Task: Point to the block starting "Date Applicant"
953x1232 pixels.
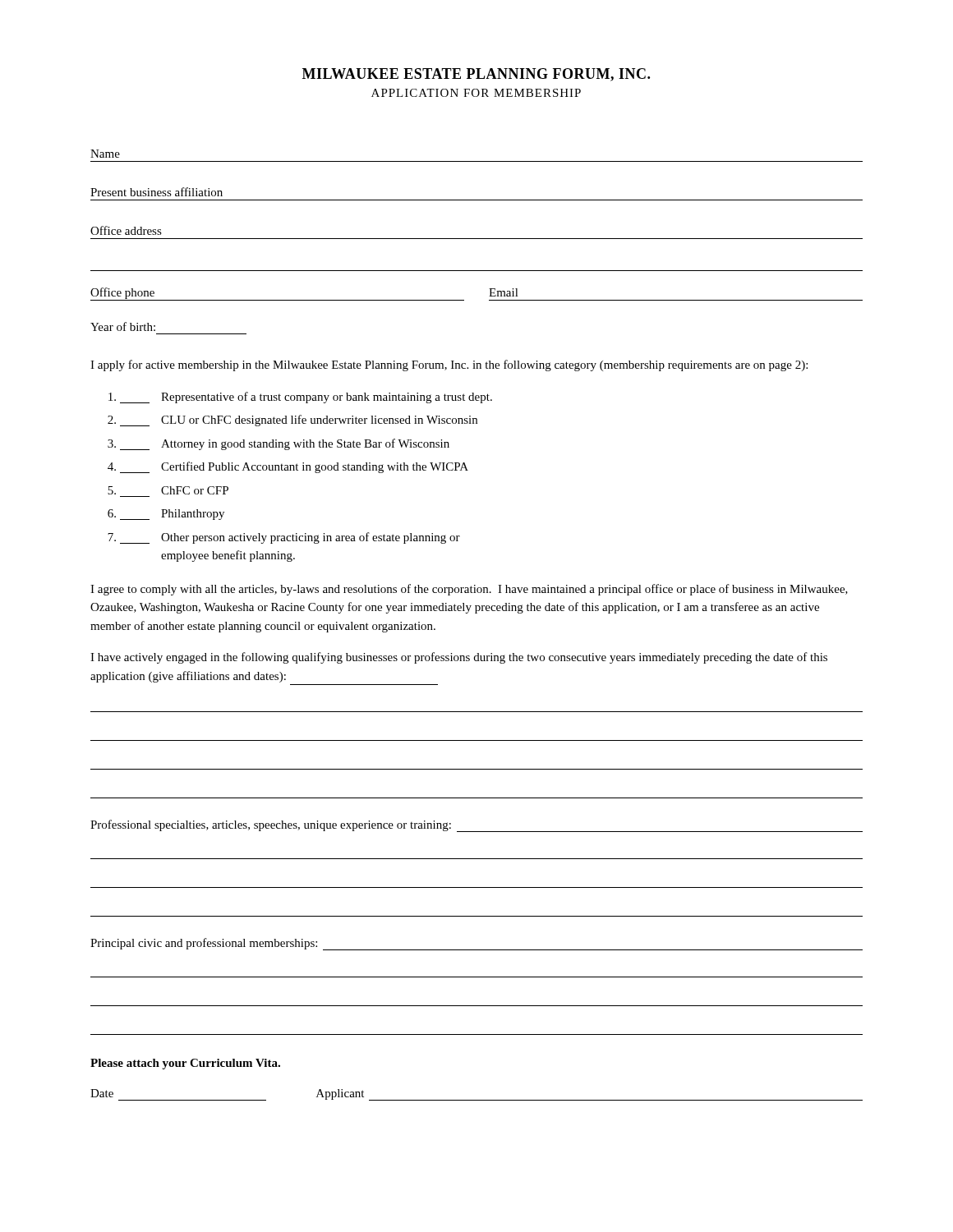Action: [x=476, y=1091]
